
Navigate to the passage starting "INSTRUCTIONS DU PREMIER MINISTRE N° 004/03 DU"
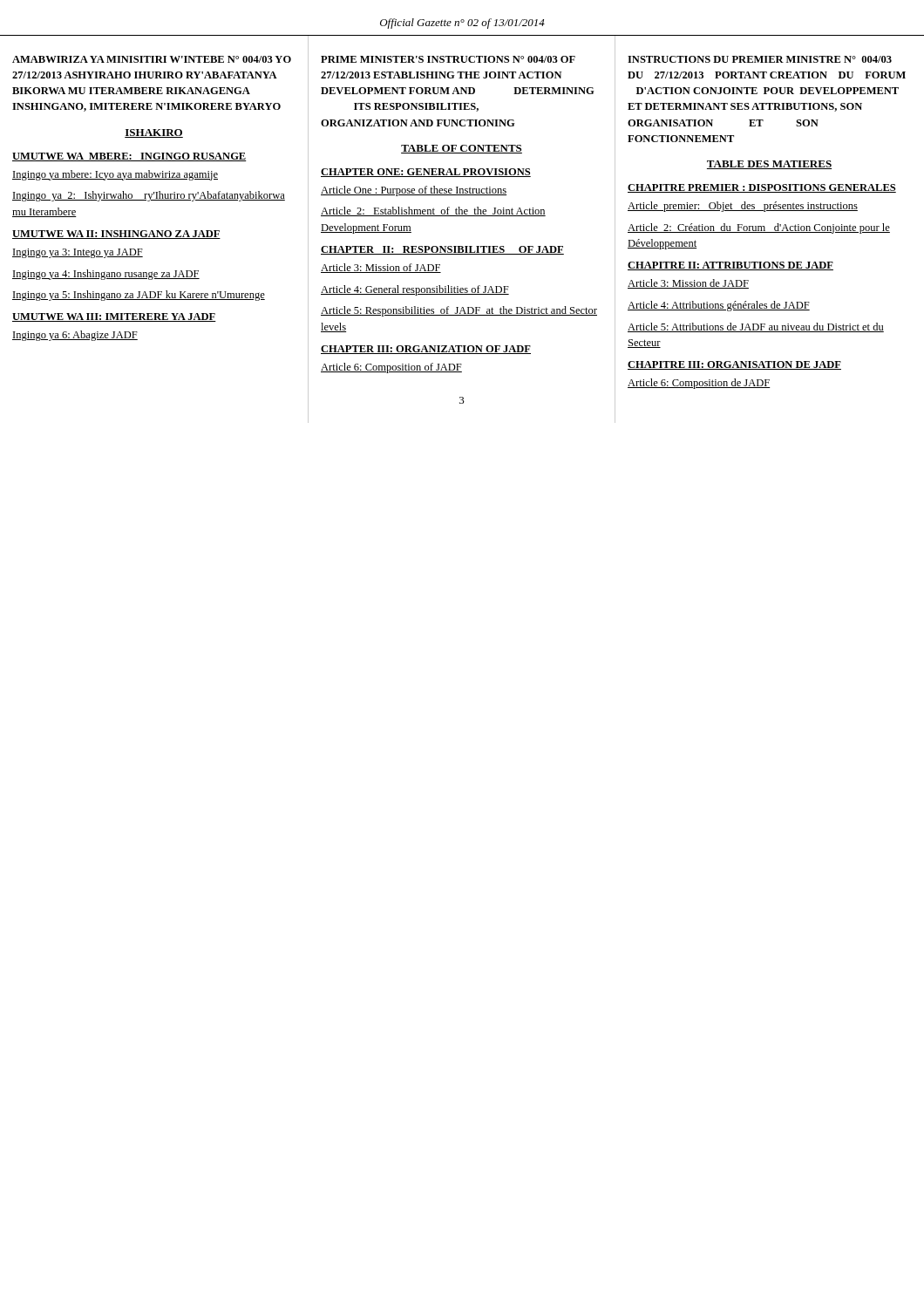click(x=767, y=99)
